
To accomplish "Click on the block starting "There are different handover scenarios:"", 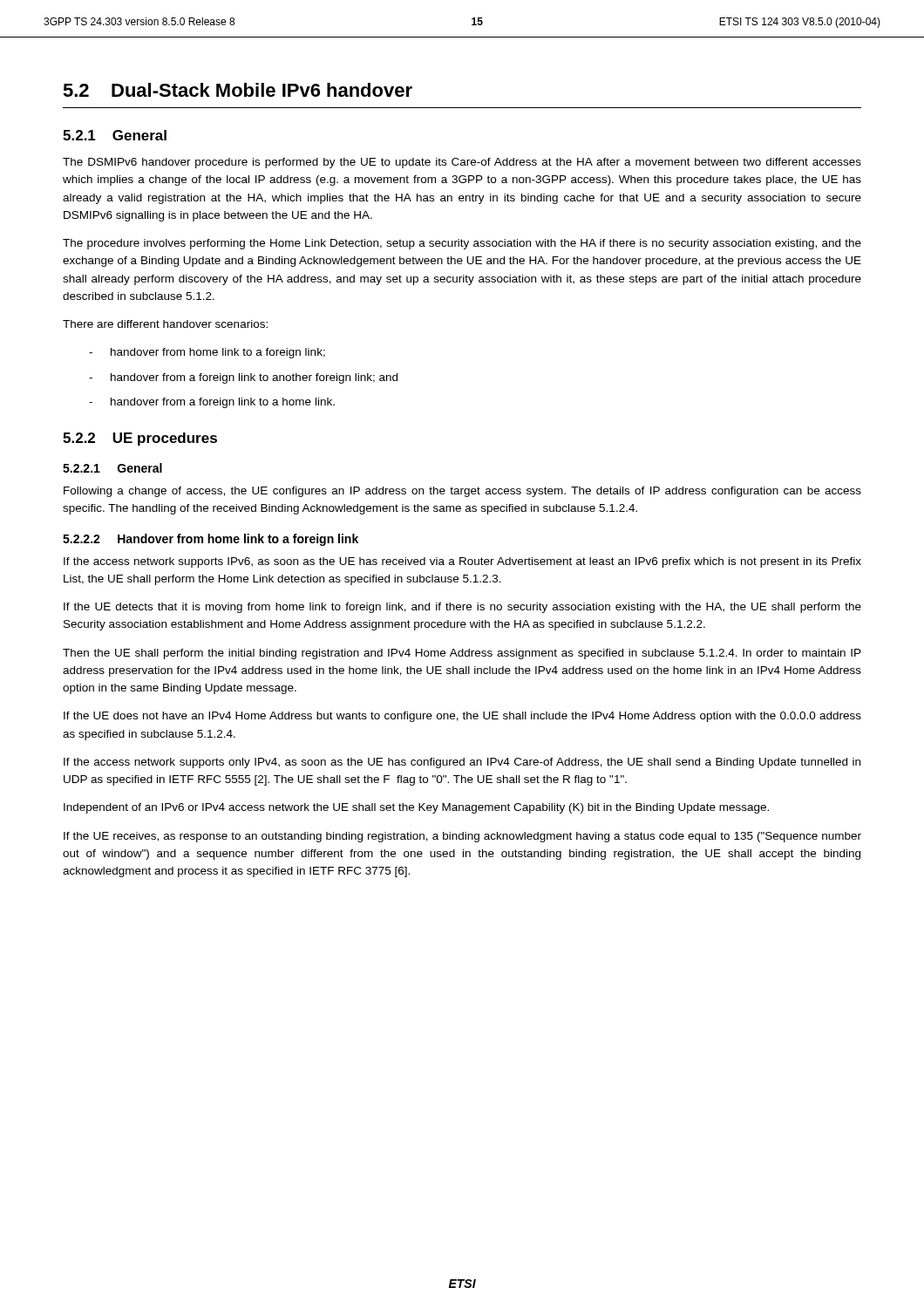I will pyautogui.click(x=165, y=324).
